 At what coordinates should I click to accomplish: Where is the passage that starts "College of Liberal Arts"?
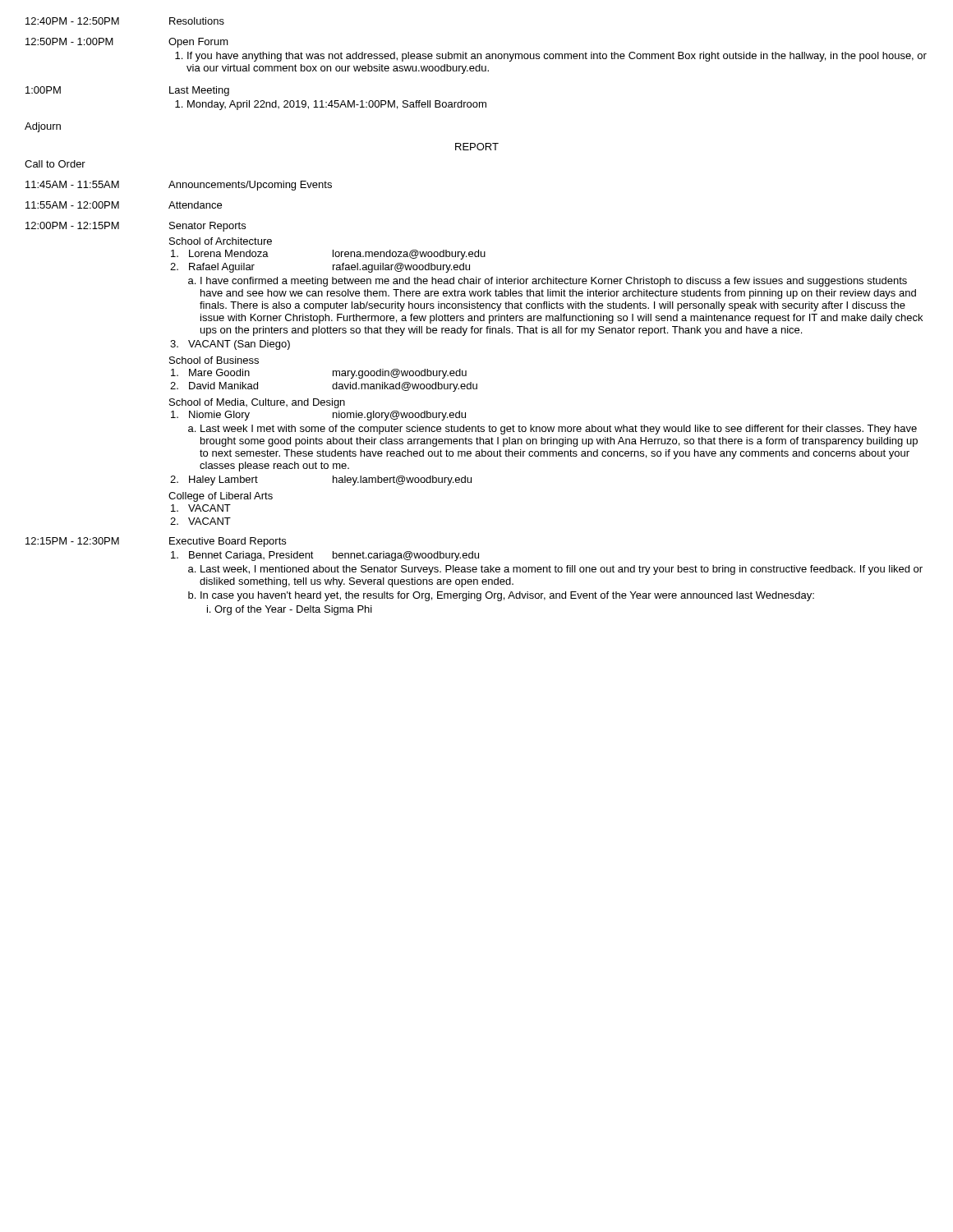[x=221, y=497]
